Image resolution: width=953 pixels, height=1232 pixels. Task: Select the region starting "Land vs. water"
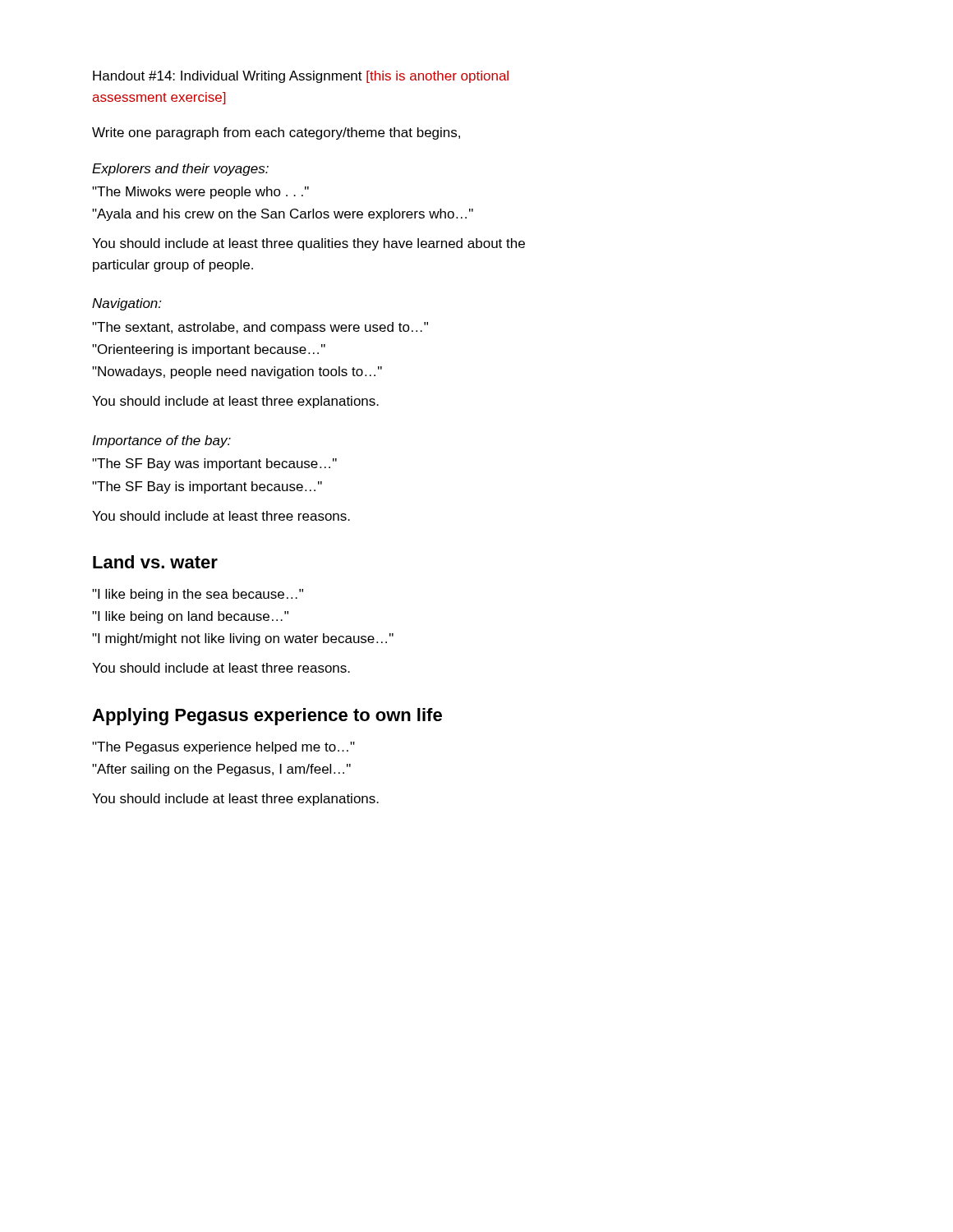pos(155,562)
